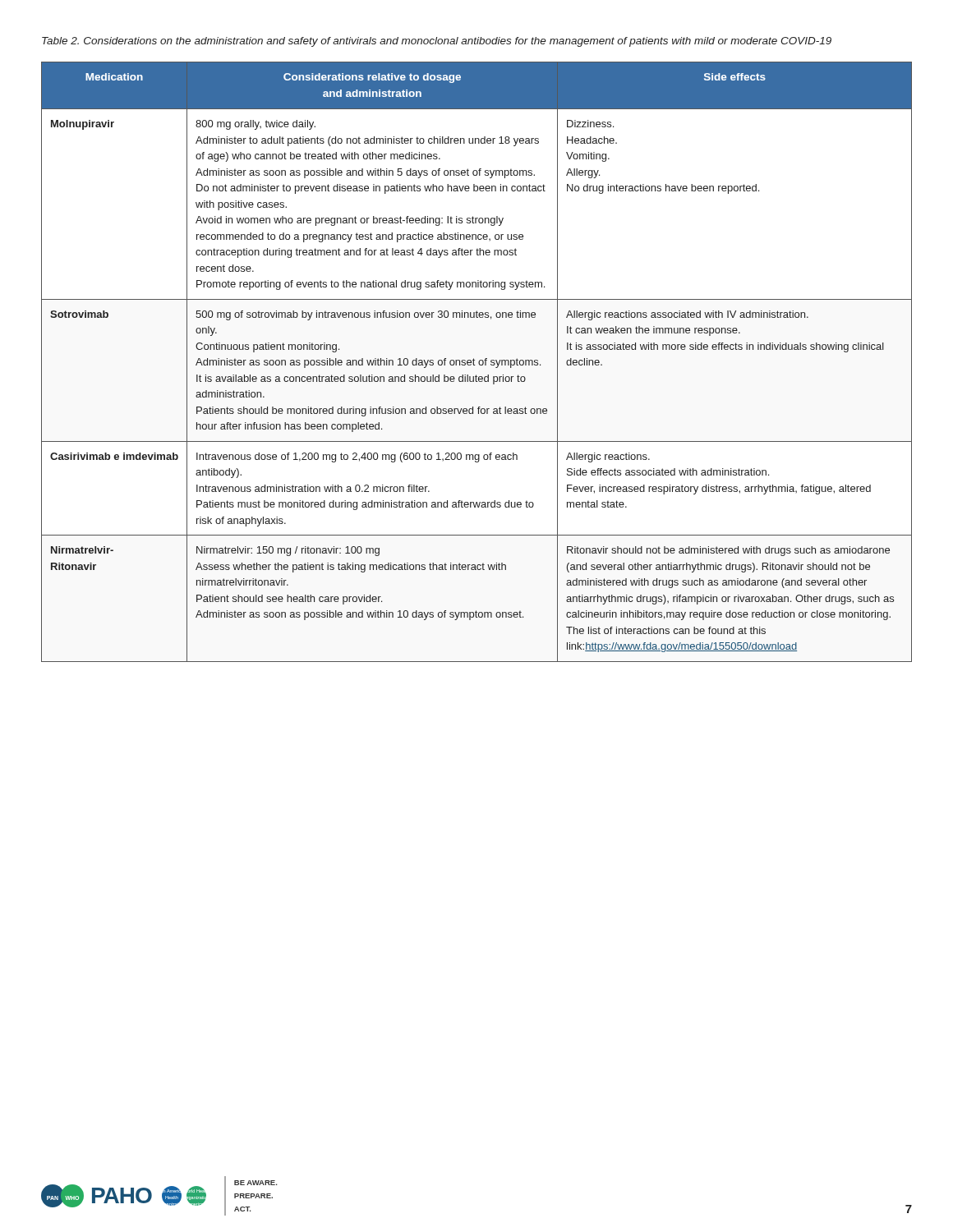
Task: Locate the caption that says "Table 2. Considerations on the administration"
Action: pos(436,41)
